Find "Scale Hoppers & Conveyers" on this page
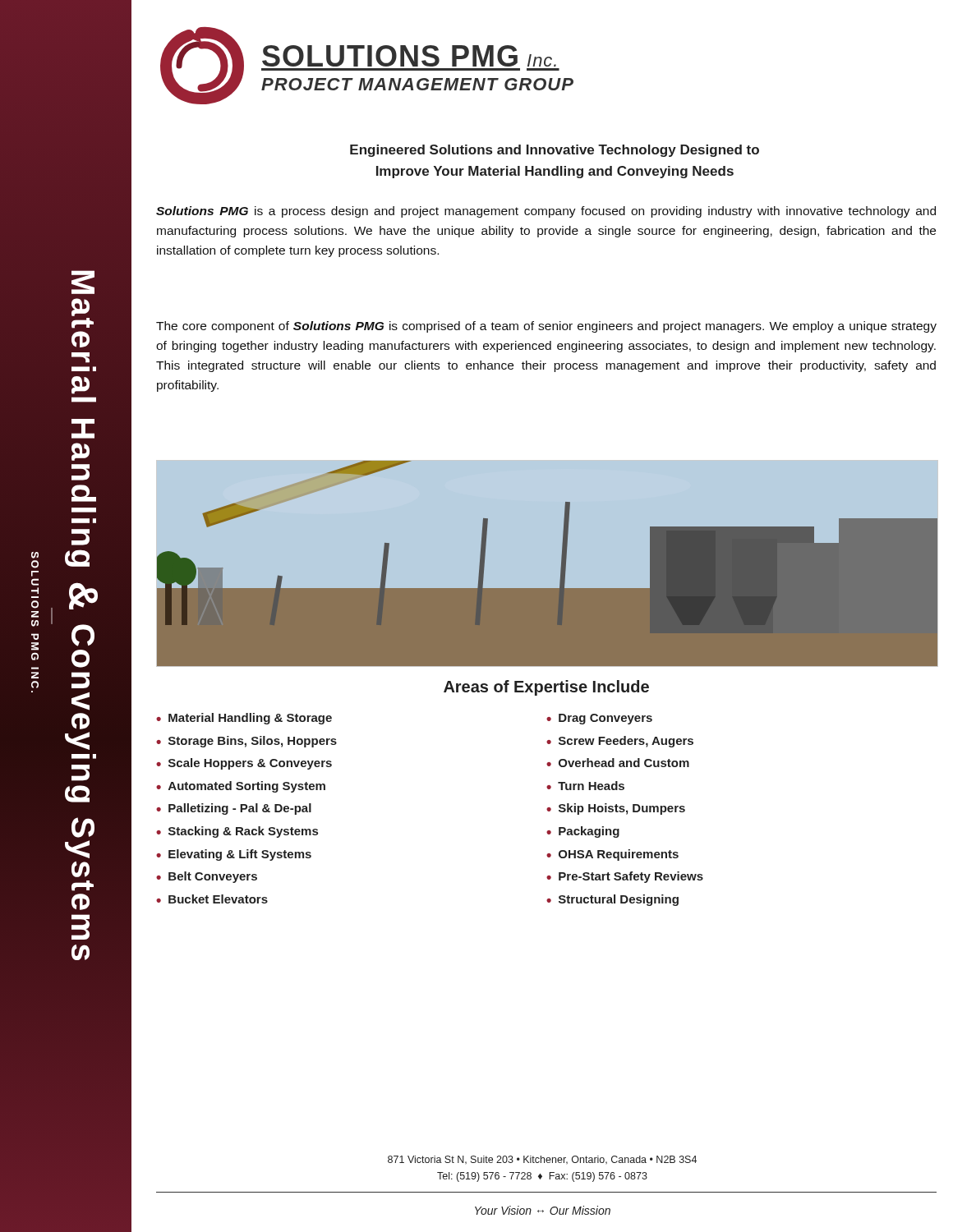Image resolution: width=953 pixels, height=1232 pixels. coord(244,763)
